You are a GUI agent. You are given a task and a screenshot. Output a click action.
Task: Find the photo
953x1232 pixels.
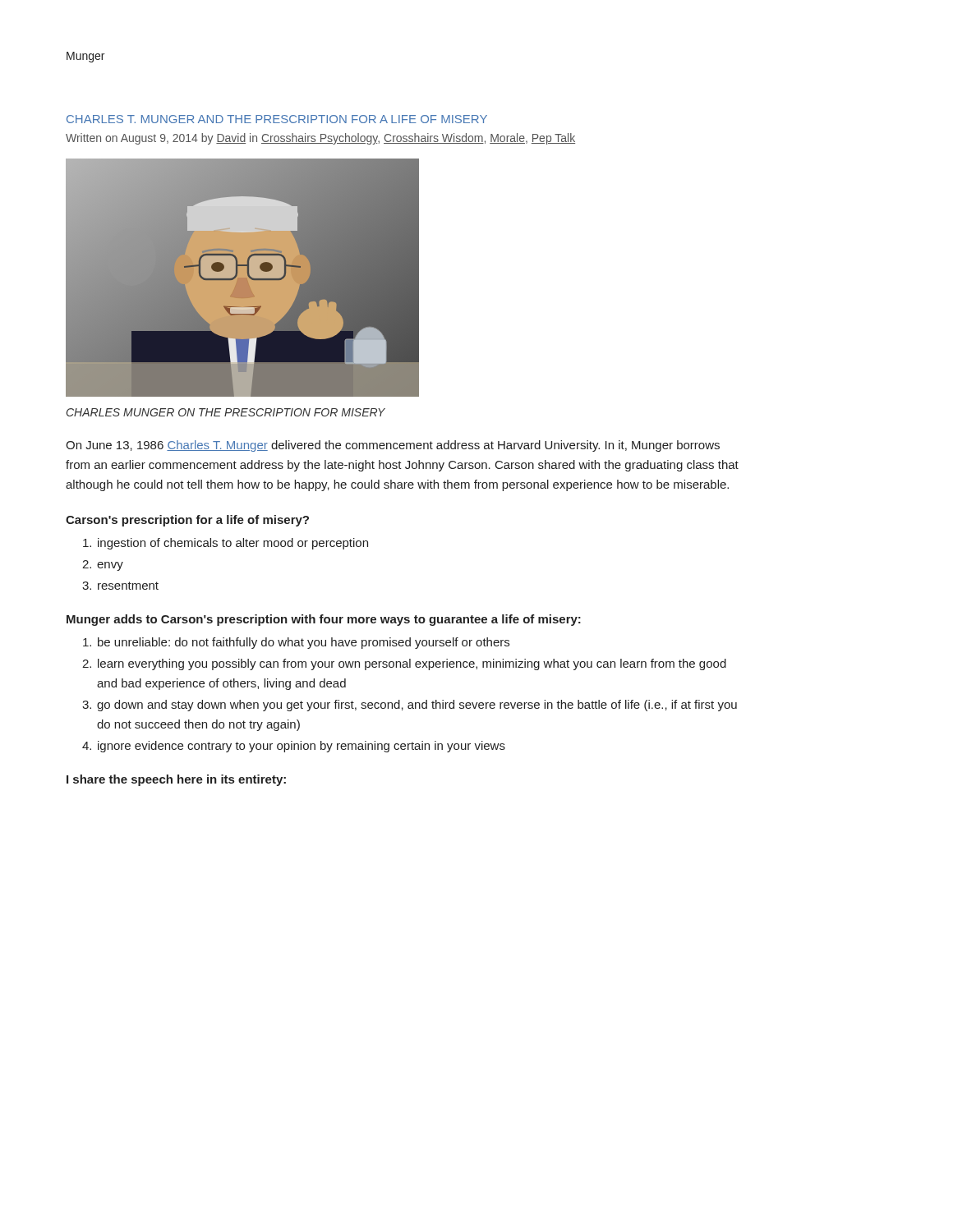tap(476, 279)
